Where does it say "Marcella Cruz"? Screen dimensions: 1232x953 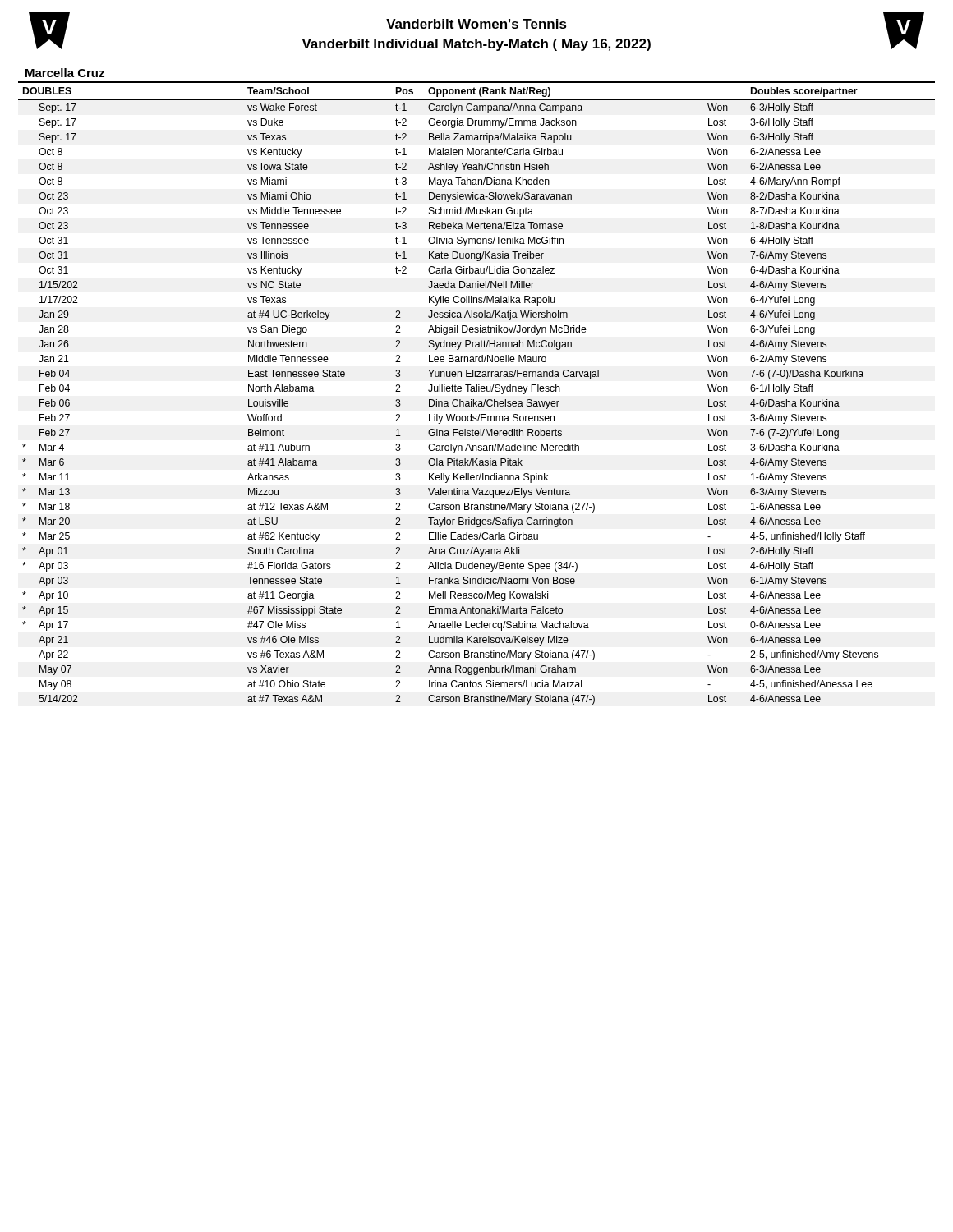pos(65,72)
